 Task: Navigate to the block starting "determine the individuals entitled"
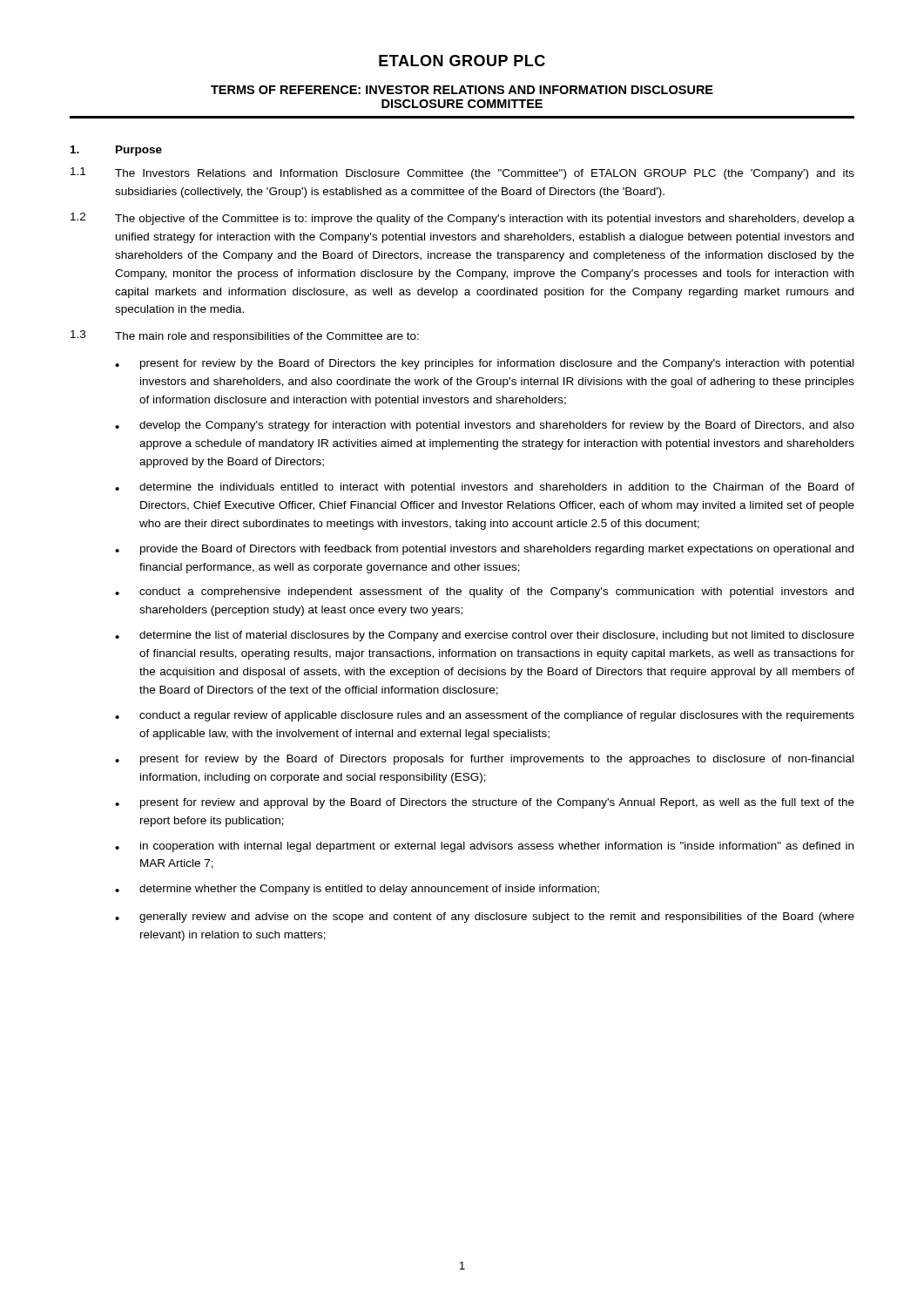(x=485, y=506)
